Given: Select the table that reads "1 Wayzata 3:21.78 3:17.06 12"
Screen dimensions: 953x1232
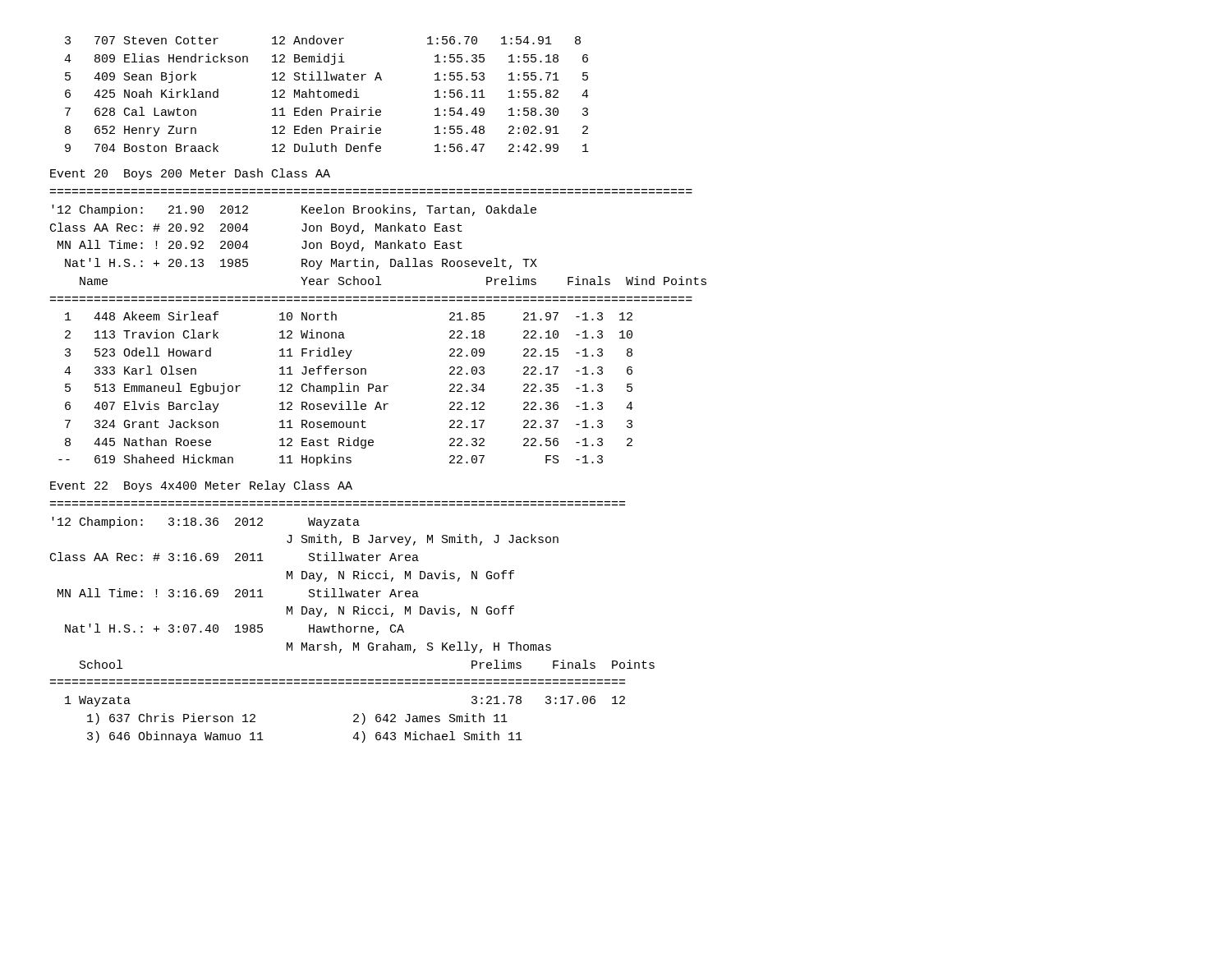Looking at the screenshot, I should 616,719.
